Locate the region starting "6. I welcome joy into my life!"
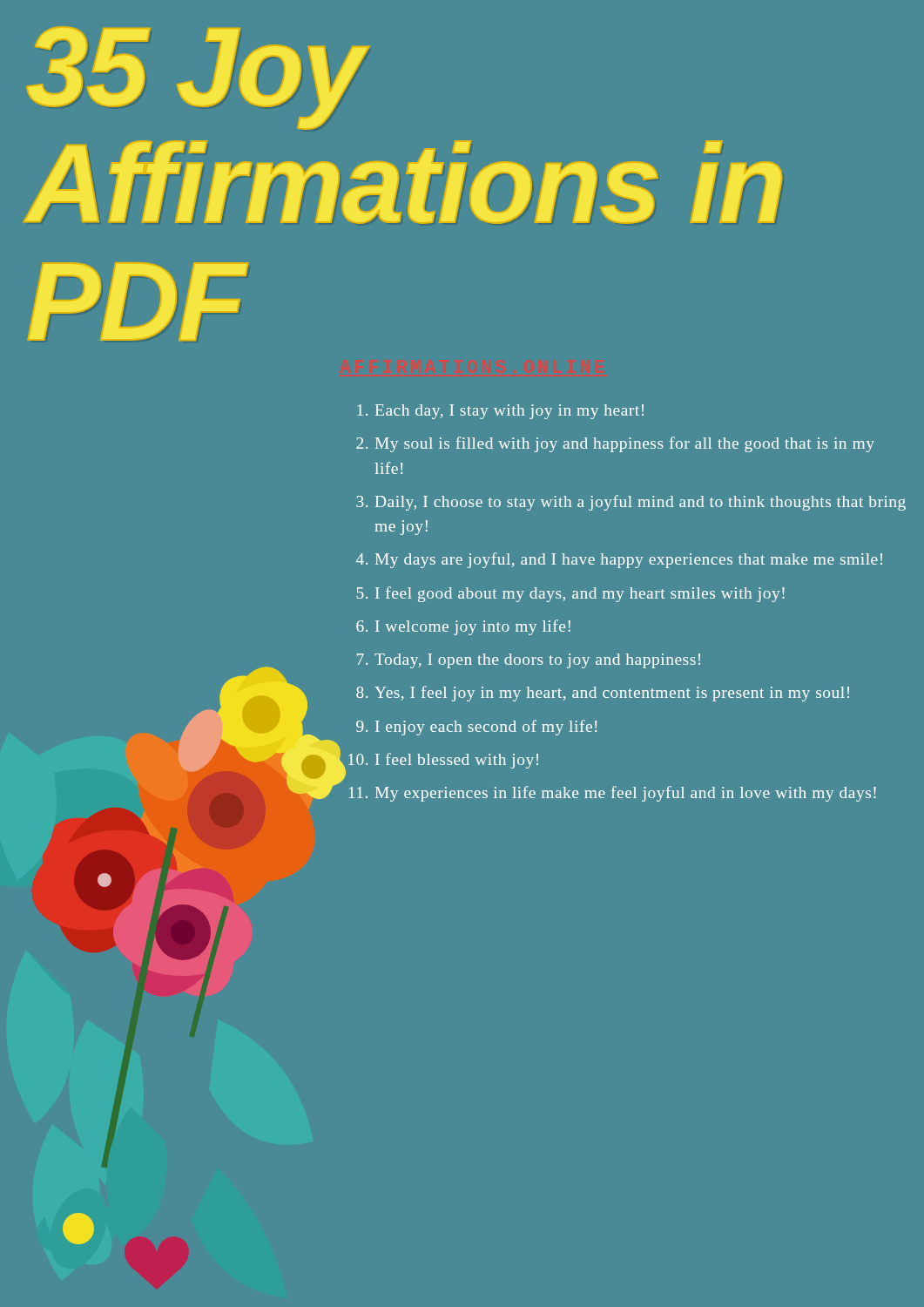This screenshot has height=1307, width=924. click(x=463, y=627)
